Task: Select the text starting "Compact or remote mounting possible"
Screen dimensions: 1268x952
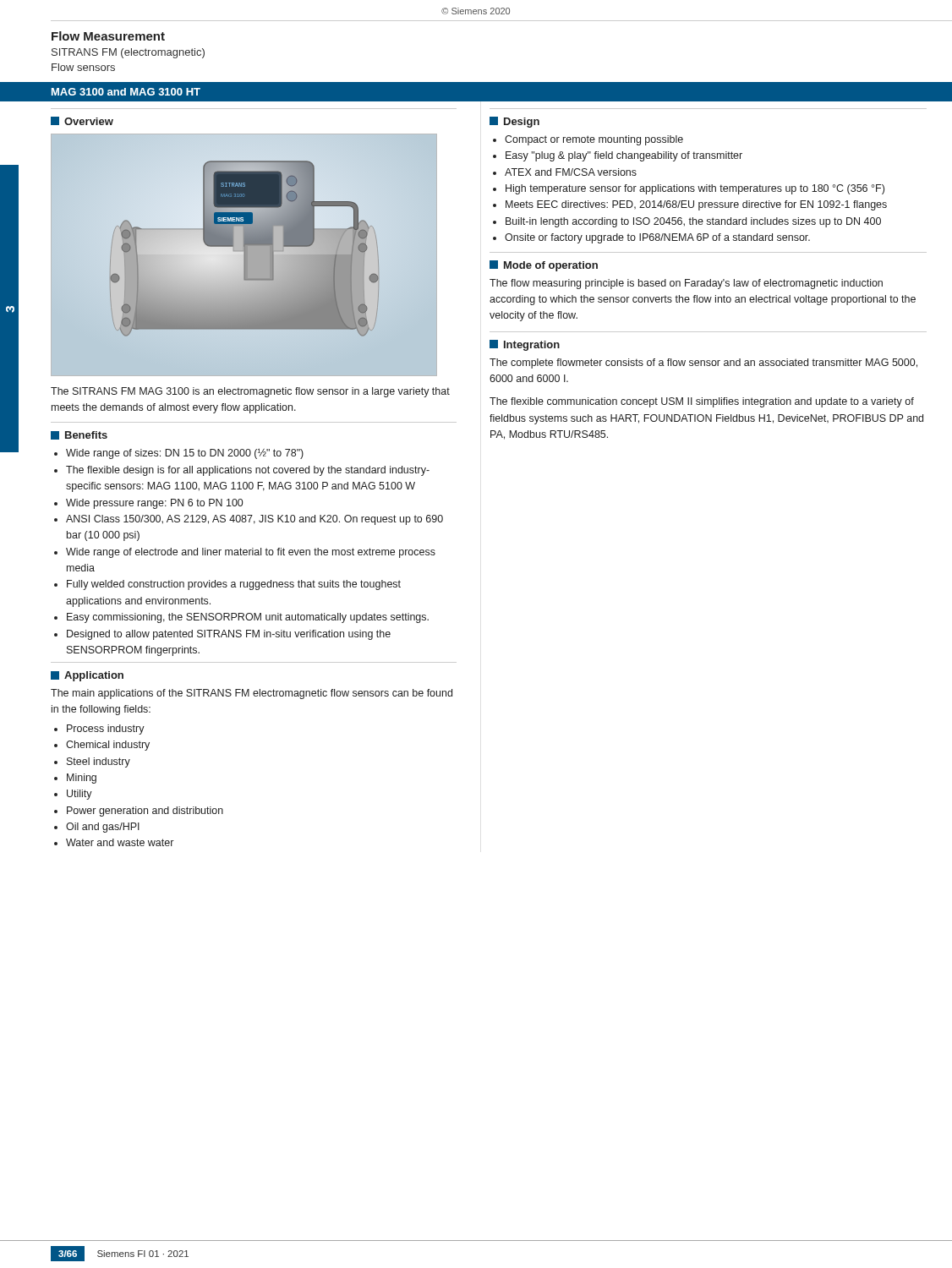Action: click(708, 189)
